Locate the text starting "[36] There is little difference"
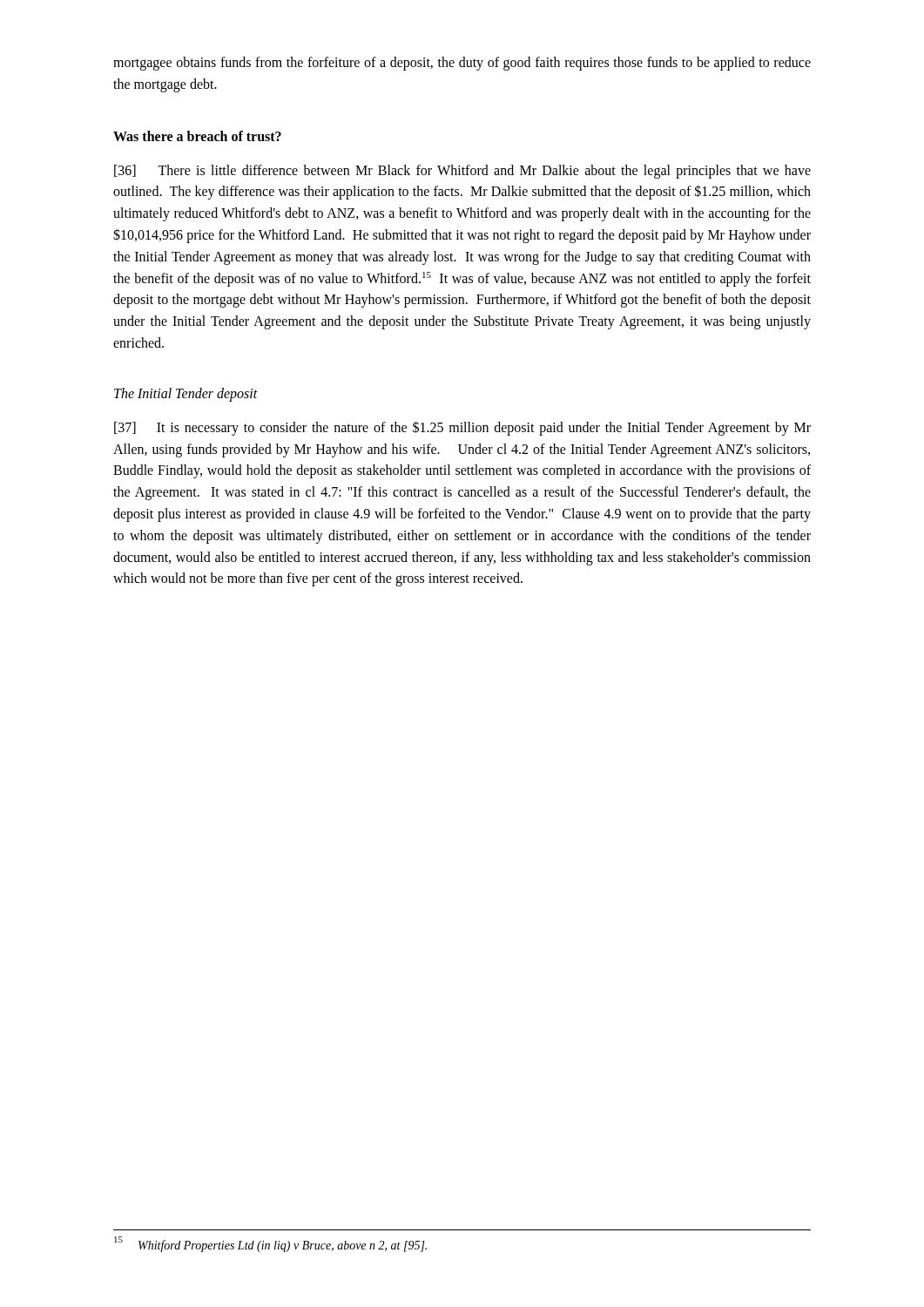The image size is (924, 1307). click(462, 257)
